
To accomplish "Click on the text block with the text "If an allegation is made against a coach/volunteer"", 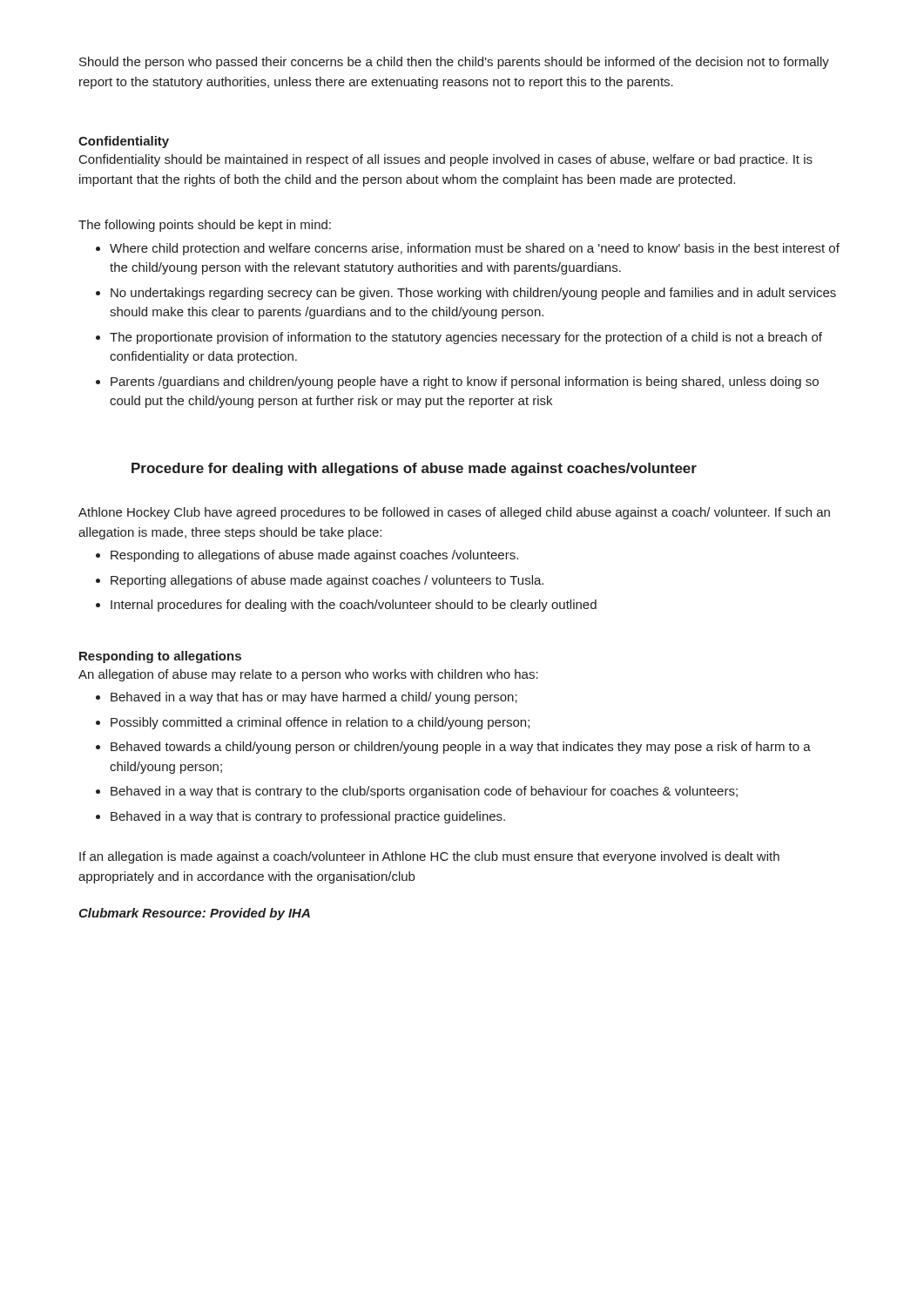I will tap(429, 866).
